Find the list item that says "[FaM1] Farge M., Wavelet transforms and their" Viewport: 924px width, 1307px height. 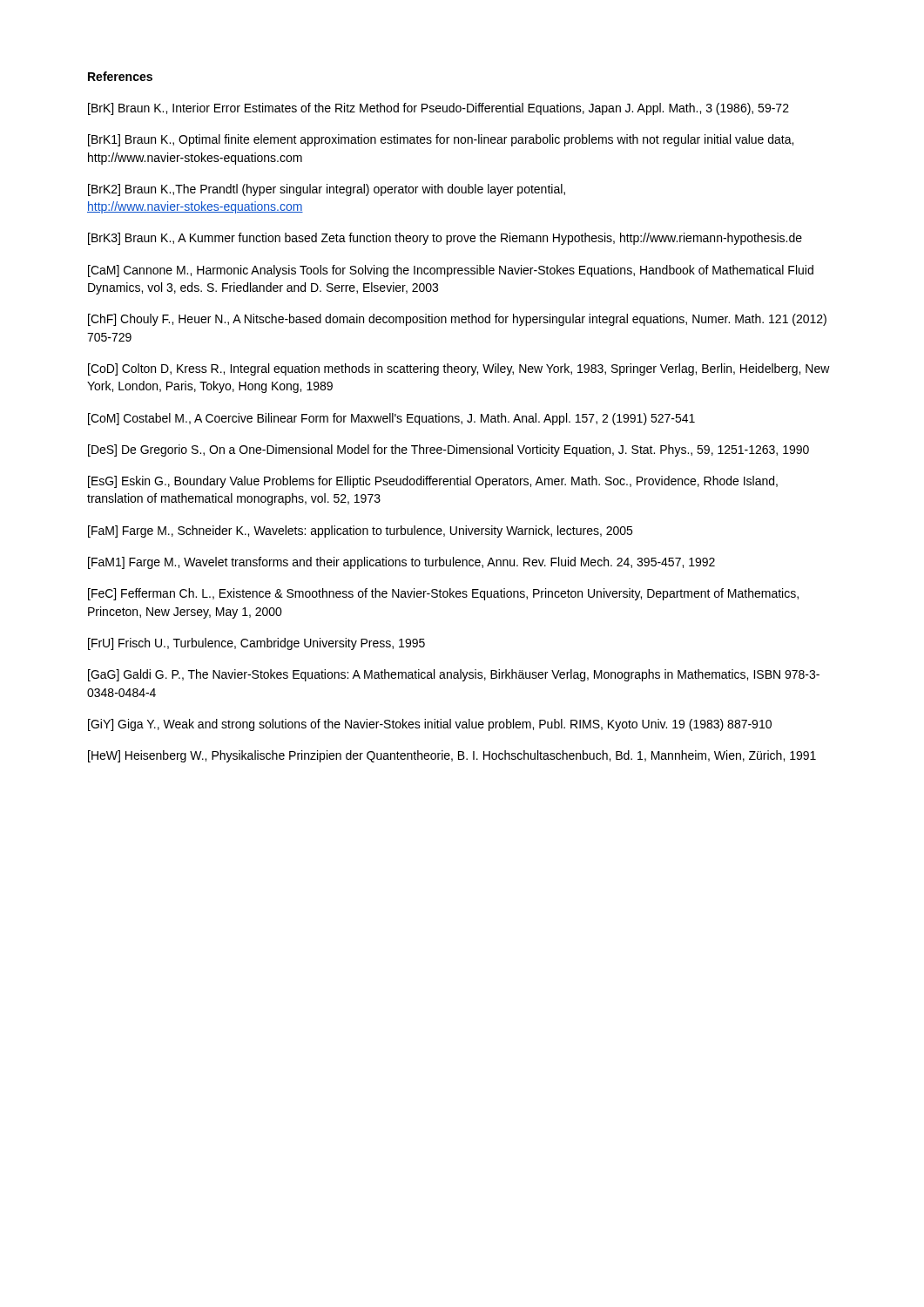pyautogui.click(x=401, y=562)
